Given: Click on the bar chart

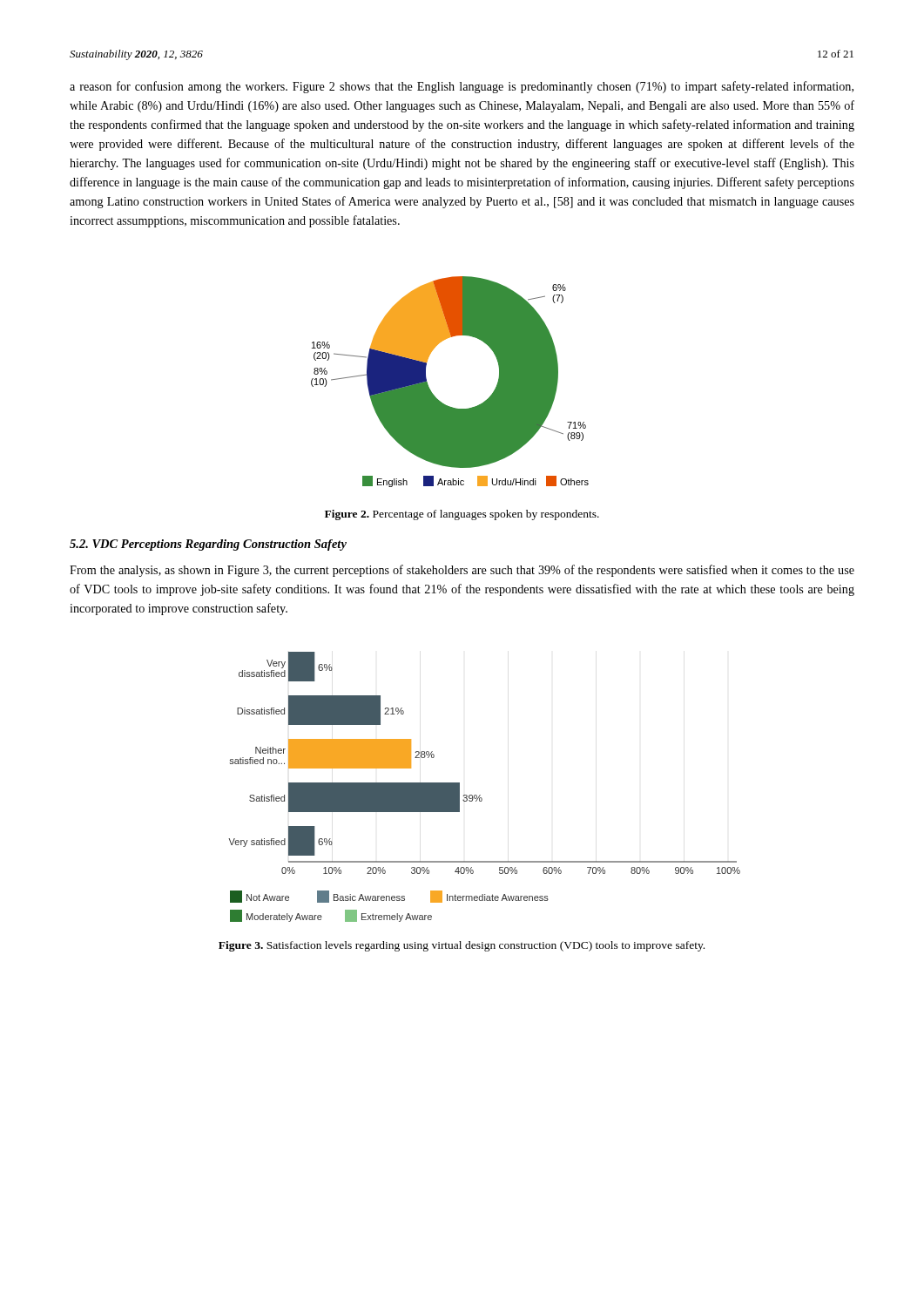Looking at the screenshot, I should point(462,783).
